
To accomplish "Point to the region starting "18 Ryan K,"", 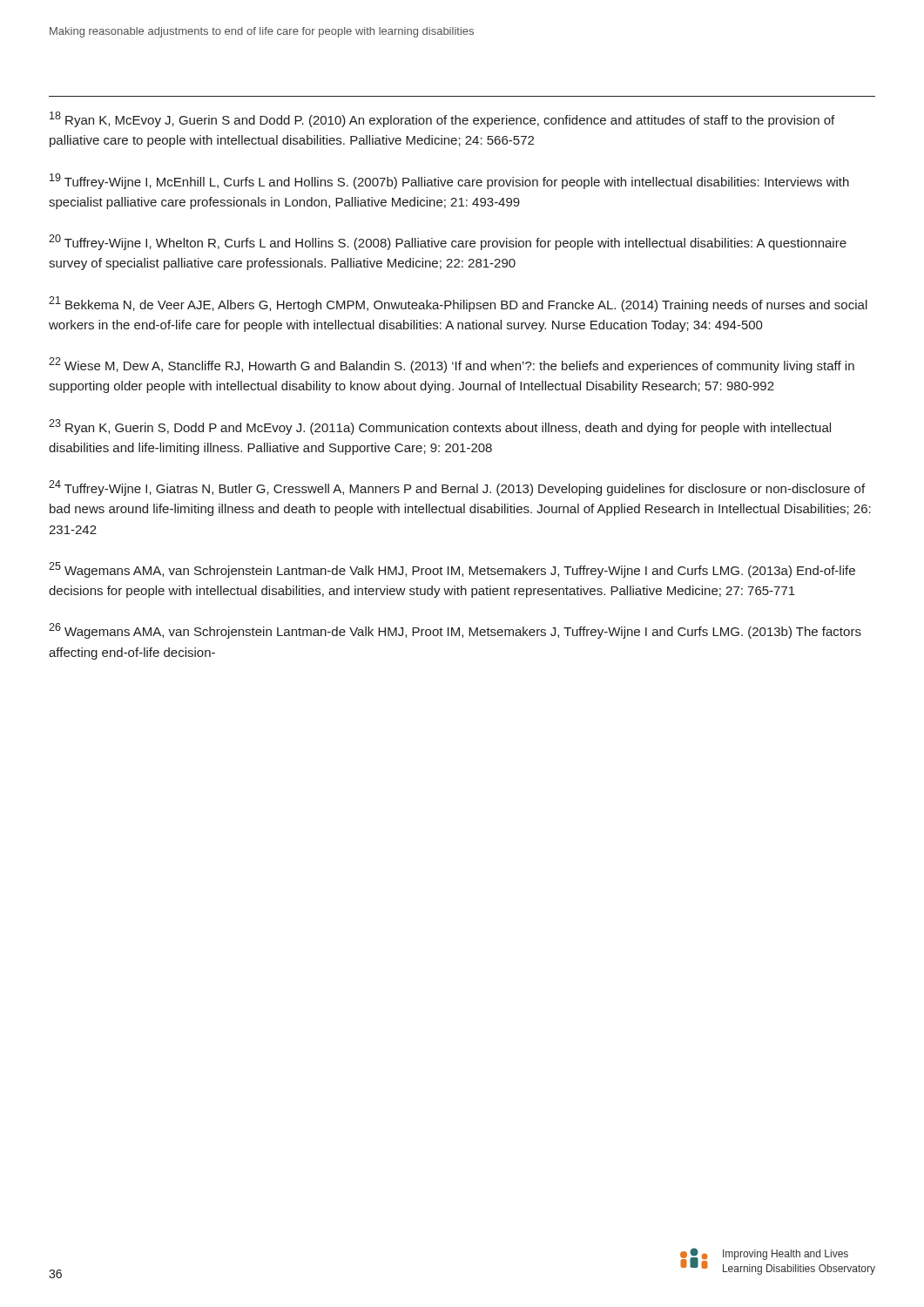I will point(442,129).
